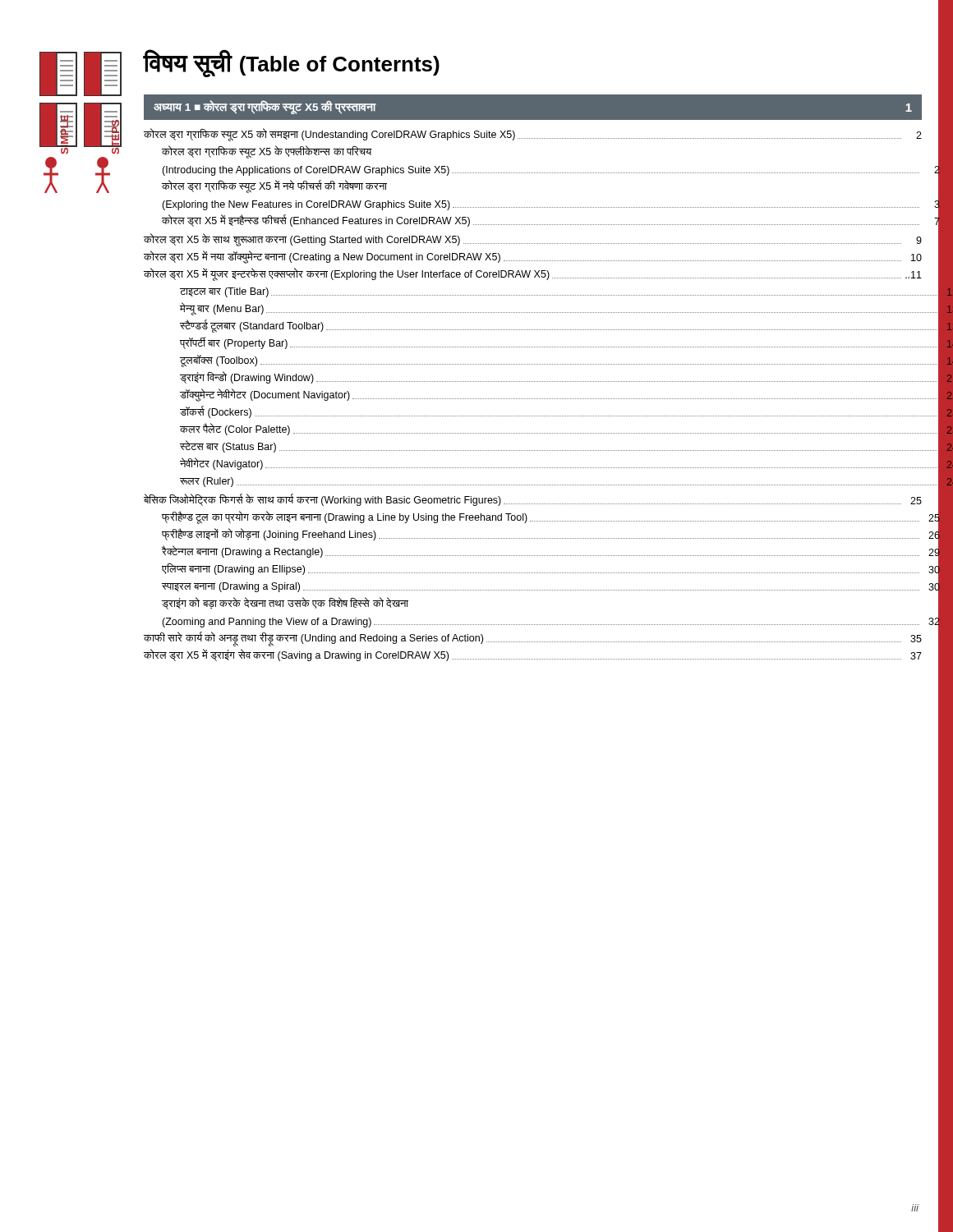953x1232 pixels.
Task: Point to the element starting "(Introducing the Applications of CorelDRAW"
Action: (x=551, y=170)
